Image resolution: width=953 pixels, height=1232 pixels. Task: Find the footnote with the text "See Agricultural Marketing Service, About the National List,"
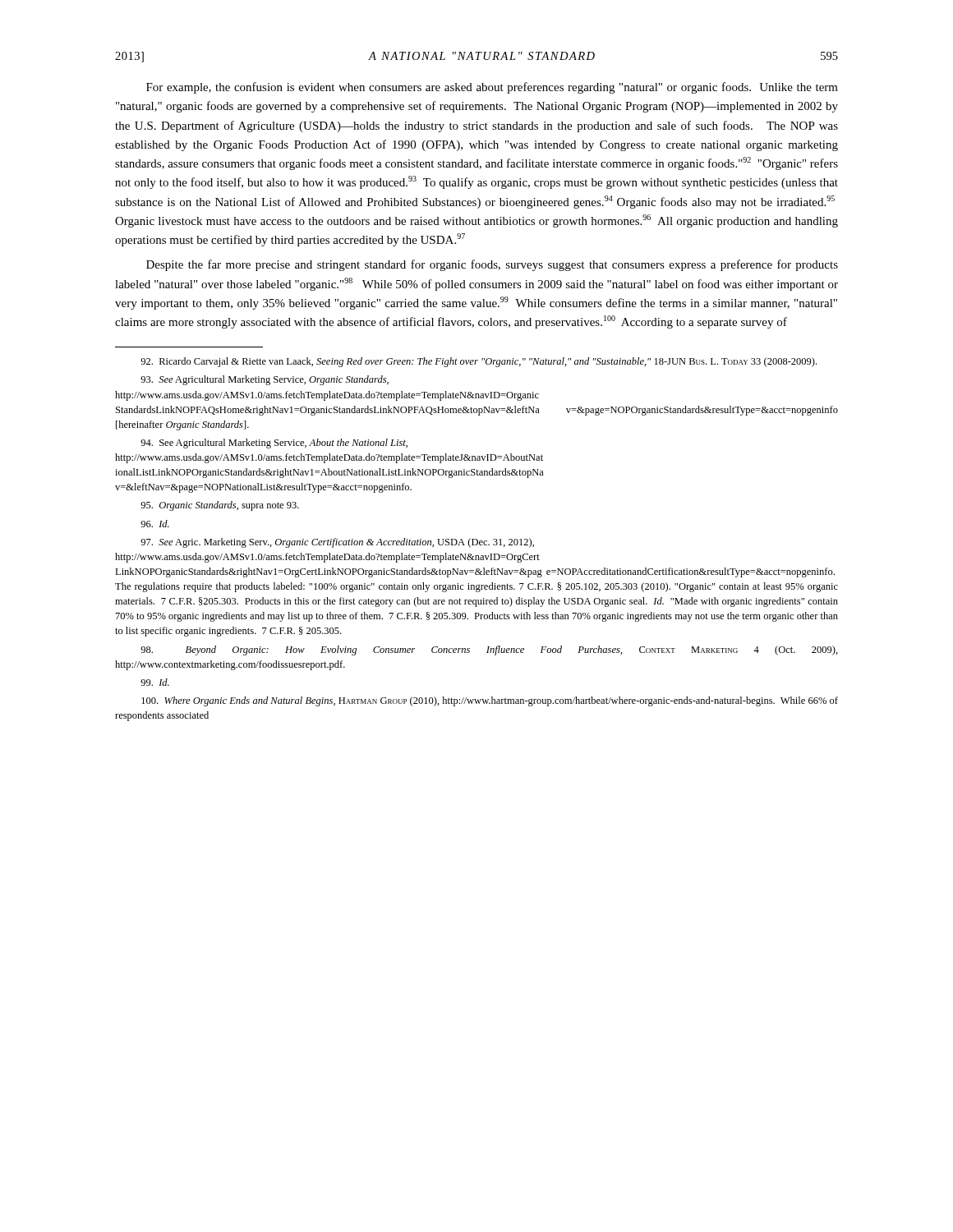pos(476,464)
